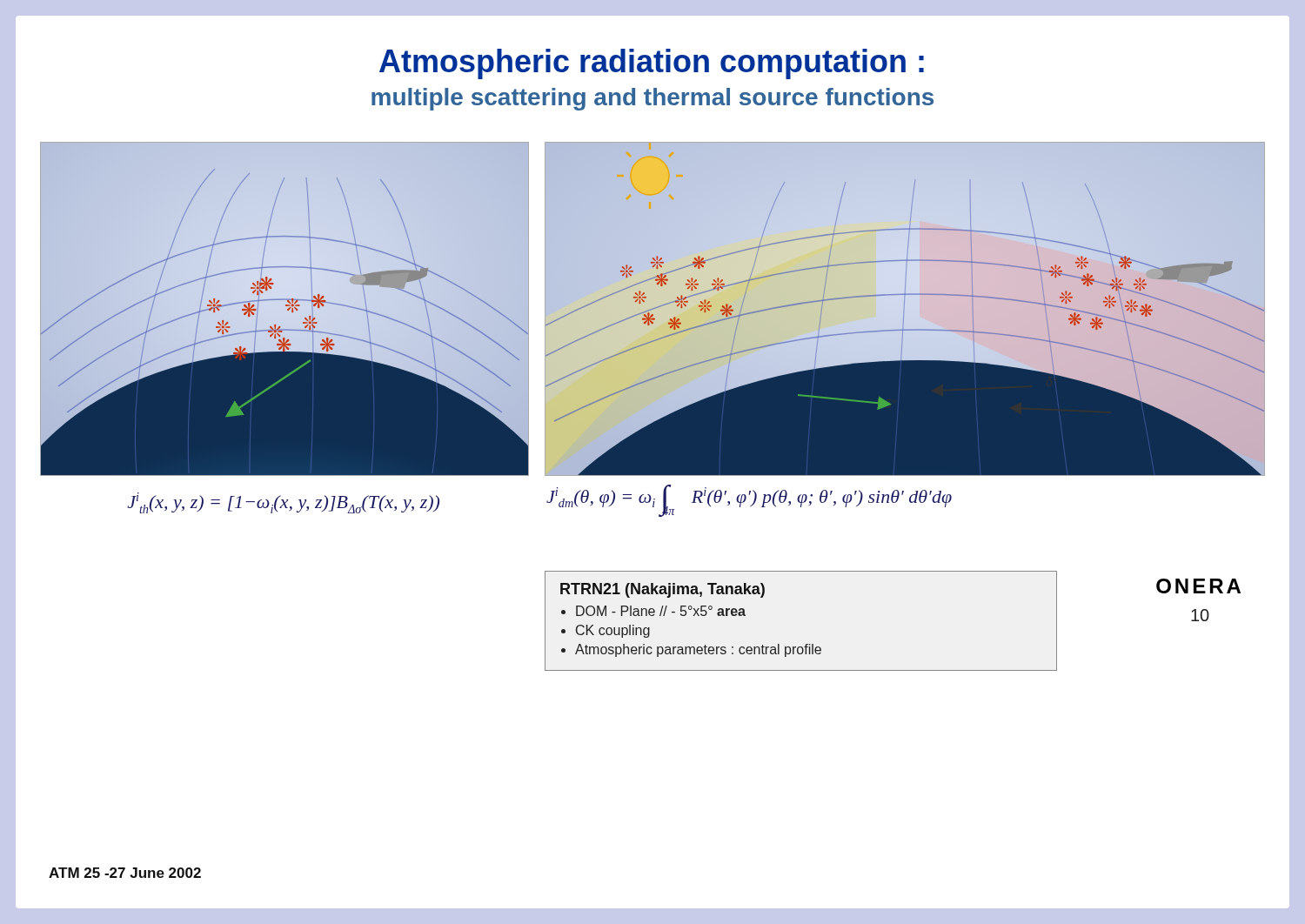Image resolution: width=1305 pixels, height=924 pixels.
Task: Click on the text block starting "RTRN21 (Nakajima, Tanaka) DOM - Plane"
Action: coord(663,590)
